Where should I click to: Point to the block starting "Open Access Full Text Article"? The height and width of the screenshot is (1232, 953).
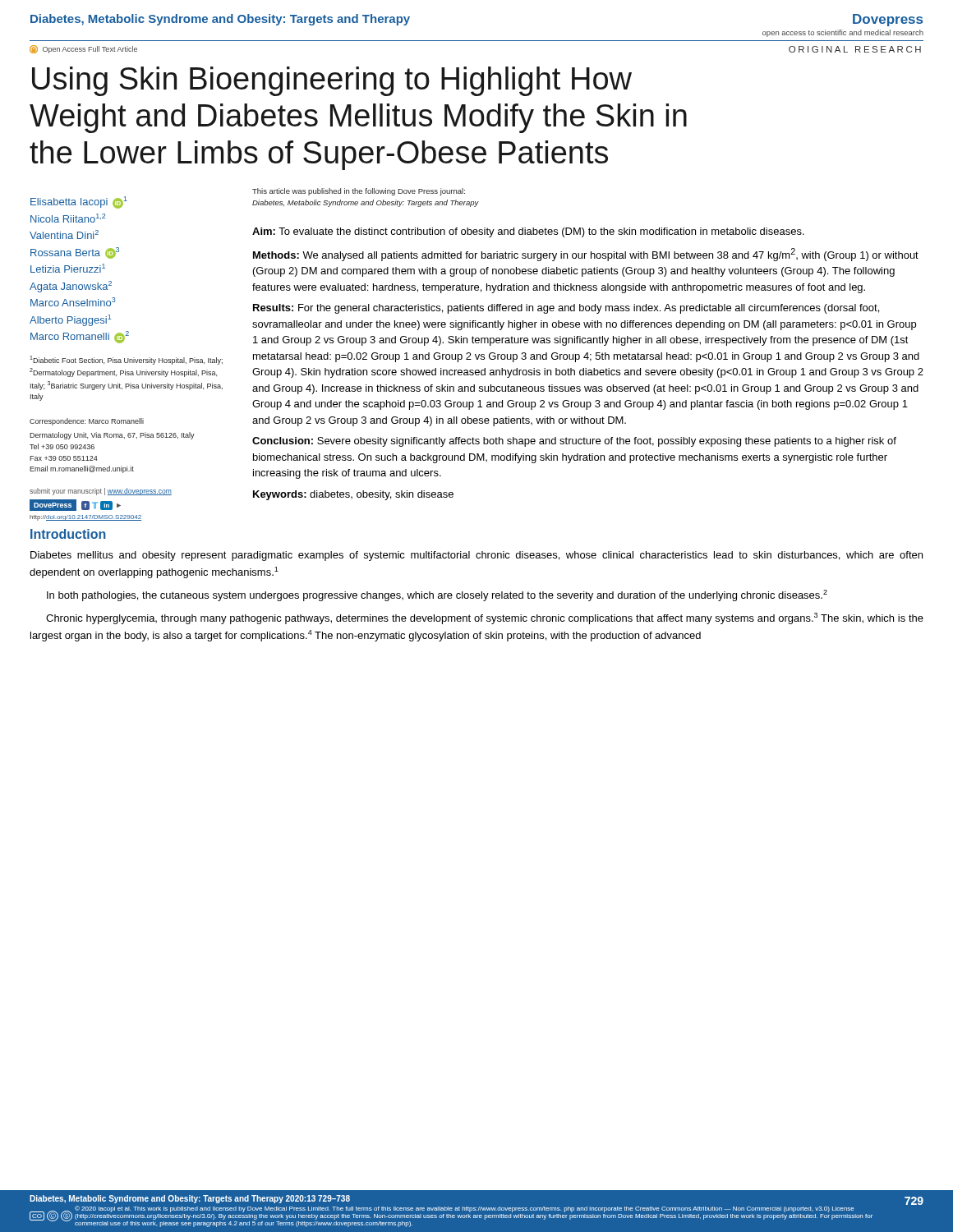(476, 49)
